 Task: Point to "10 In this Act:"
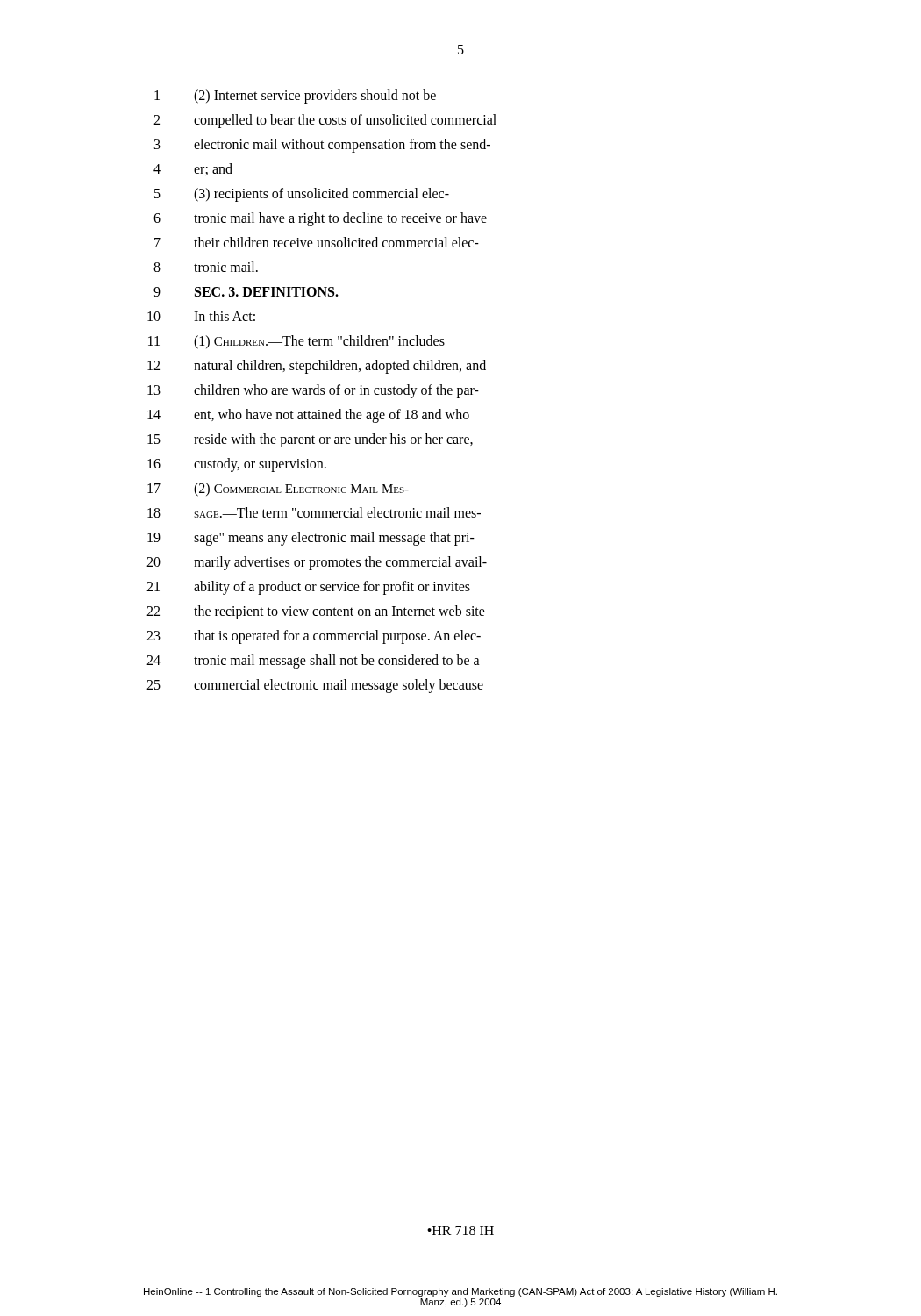coord(201,316)
